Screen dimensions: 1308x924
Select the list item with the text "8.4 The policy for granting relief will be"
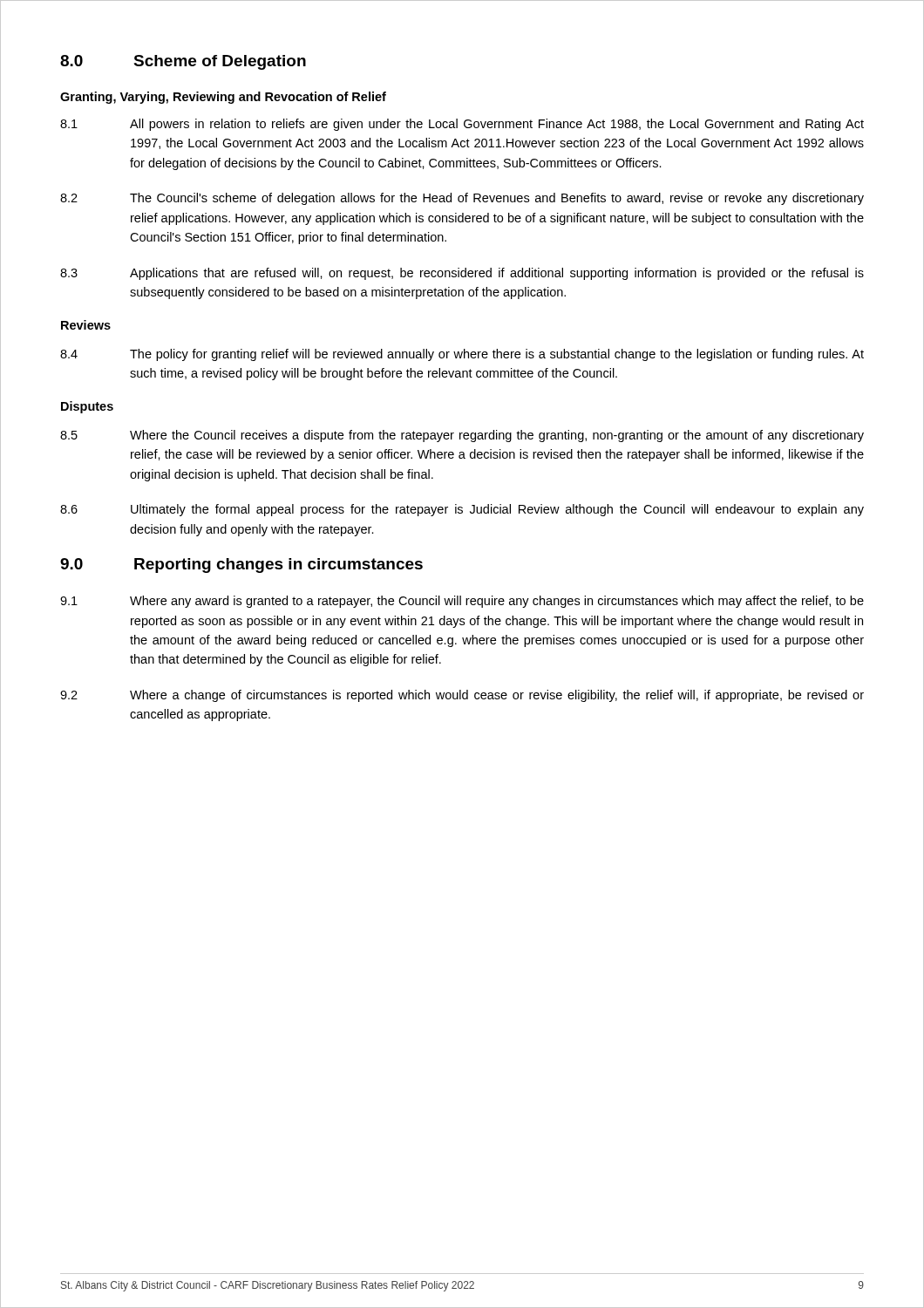click(462, 364)
